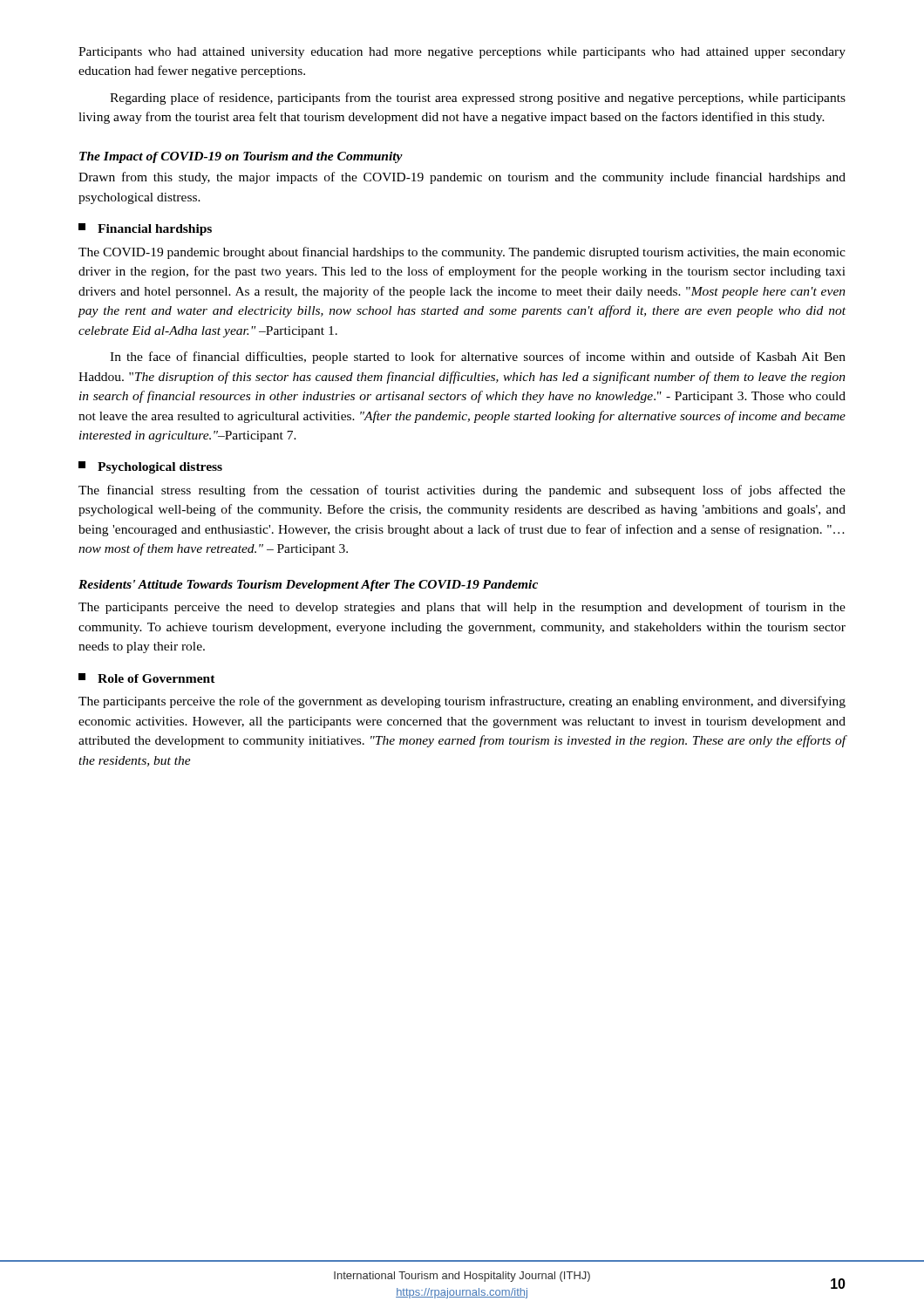Click on the text block that reads "Regarding place of residence,"

[462, 108]
